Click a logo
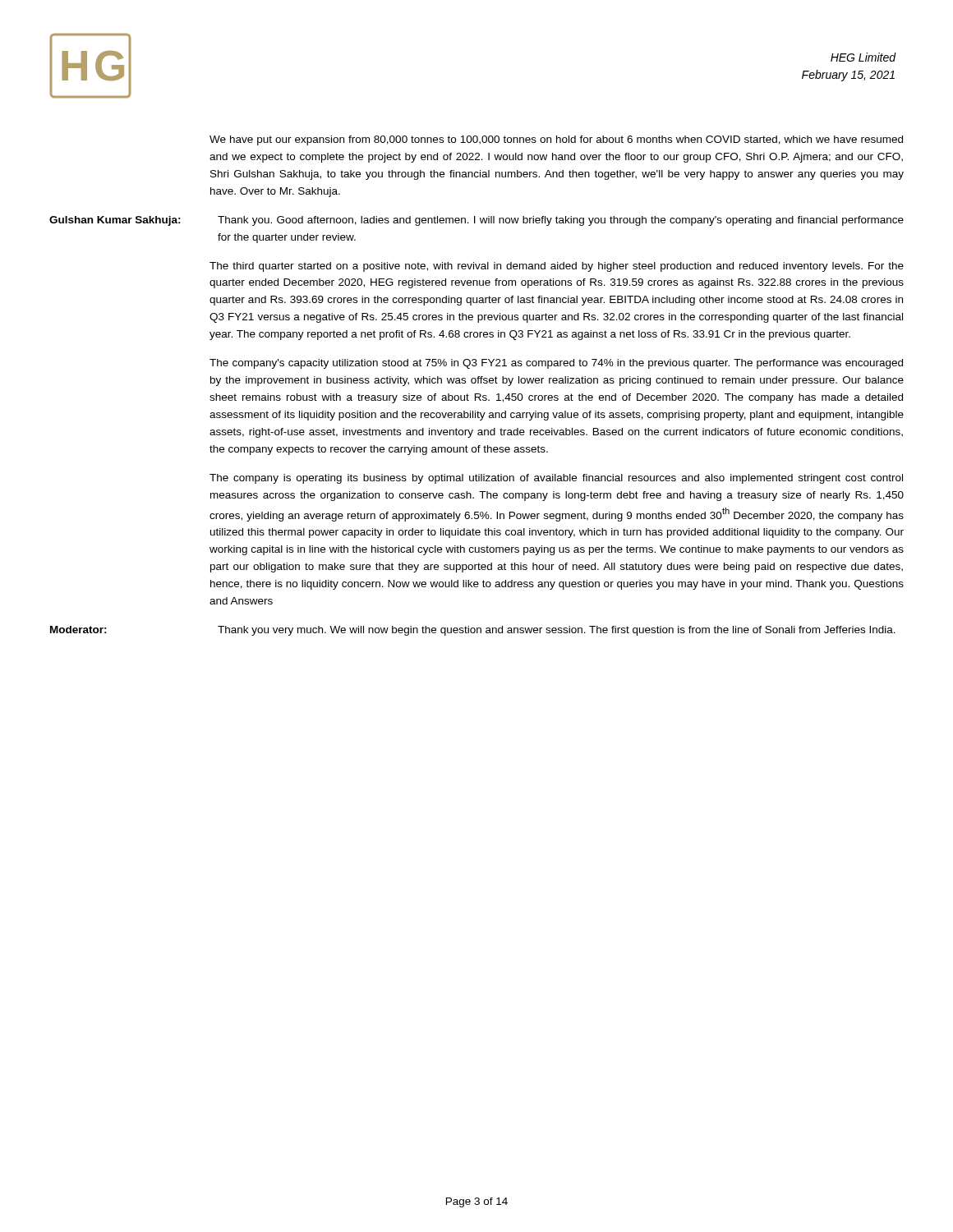This screenshot has width=953, height=1232. (90, 67)
